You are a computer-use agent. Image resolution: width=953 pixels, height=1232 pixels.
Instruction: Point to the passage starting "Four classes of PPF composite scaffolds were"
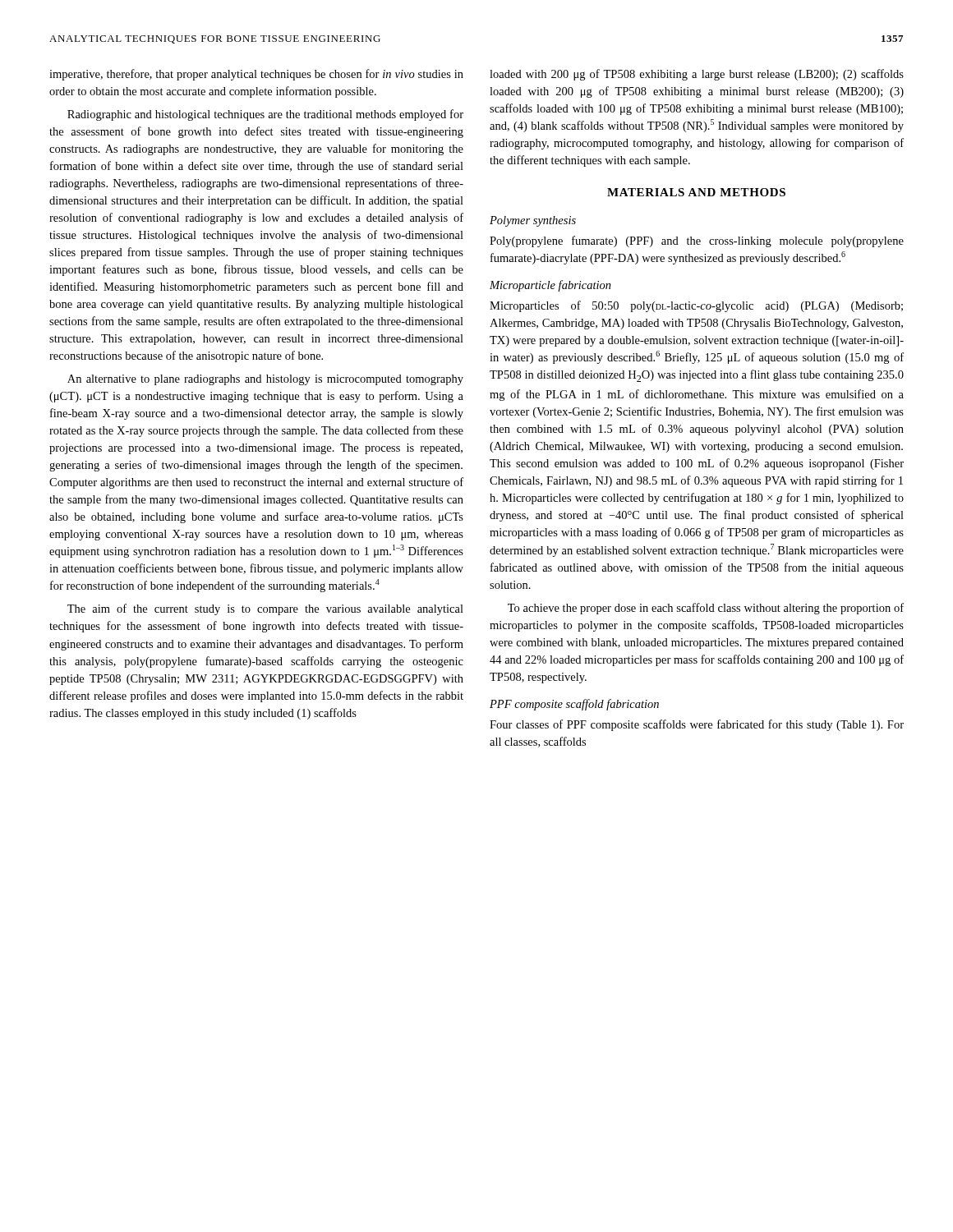(697, 733)
